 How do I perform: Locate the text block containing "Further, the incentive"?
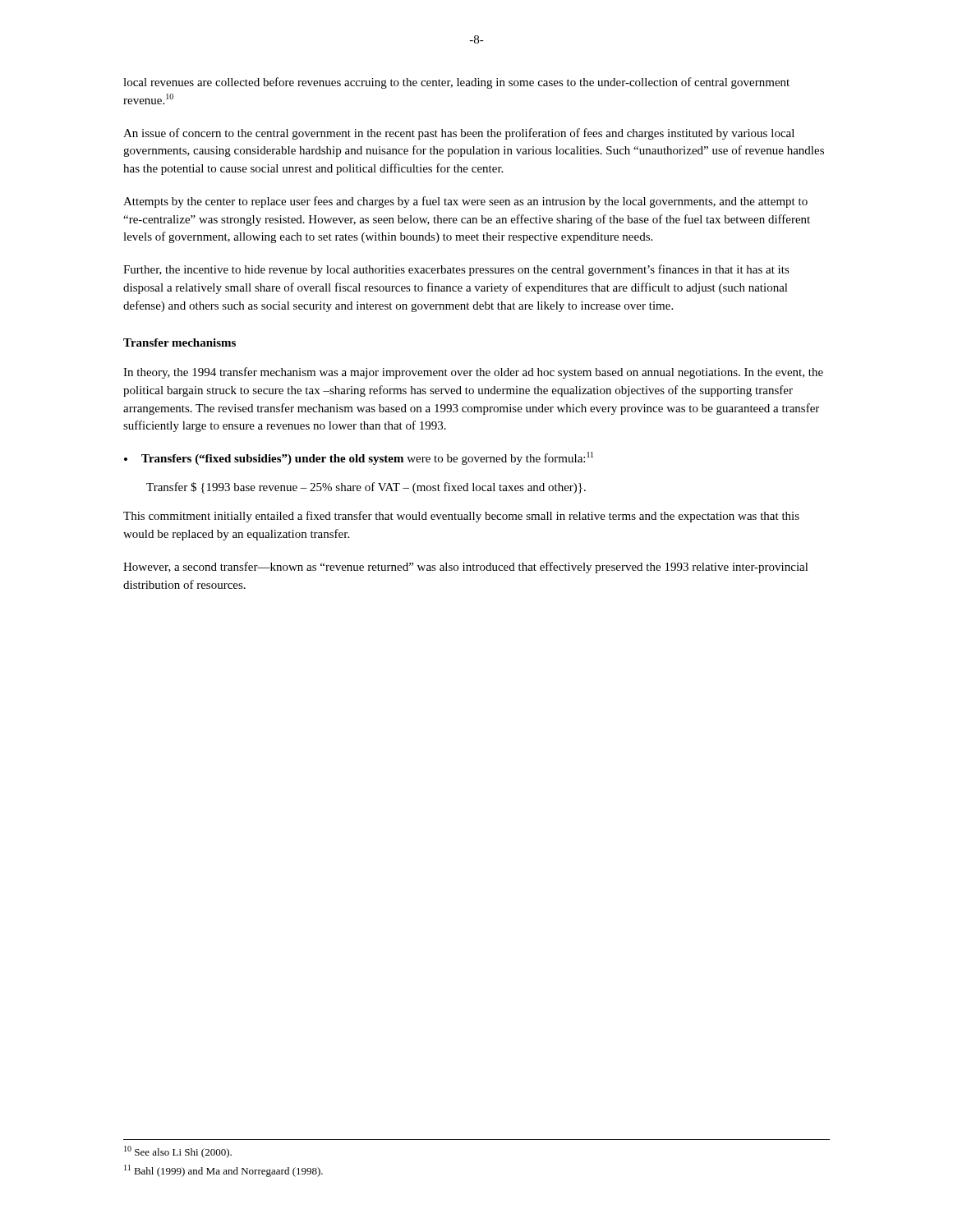click(x=456, y=287)
